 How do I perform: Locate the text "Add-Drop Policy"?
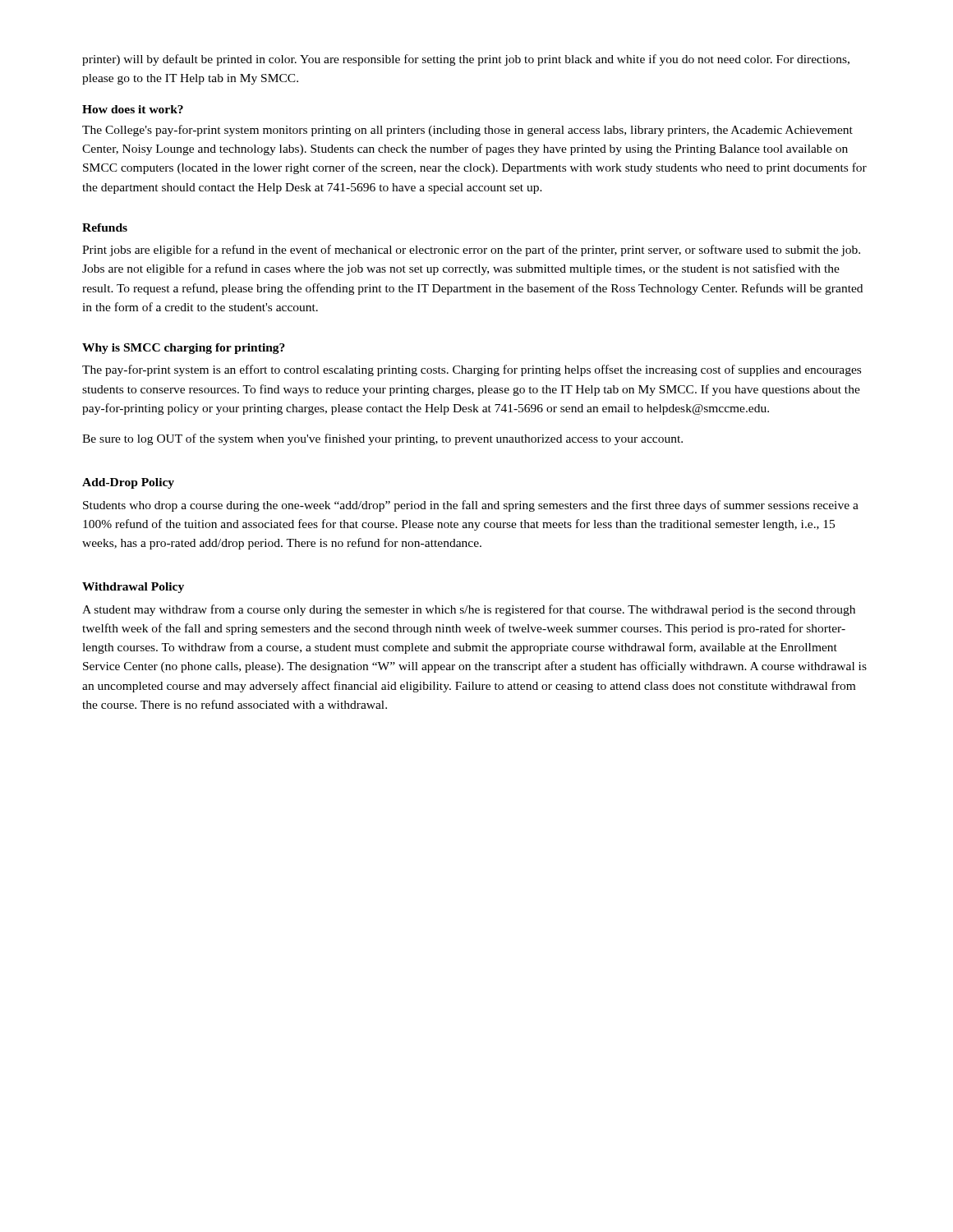click(x=128, y=482)
